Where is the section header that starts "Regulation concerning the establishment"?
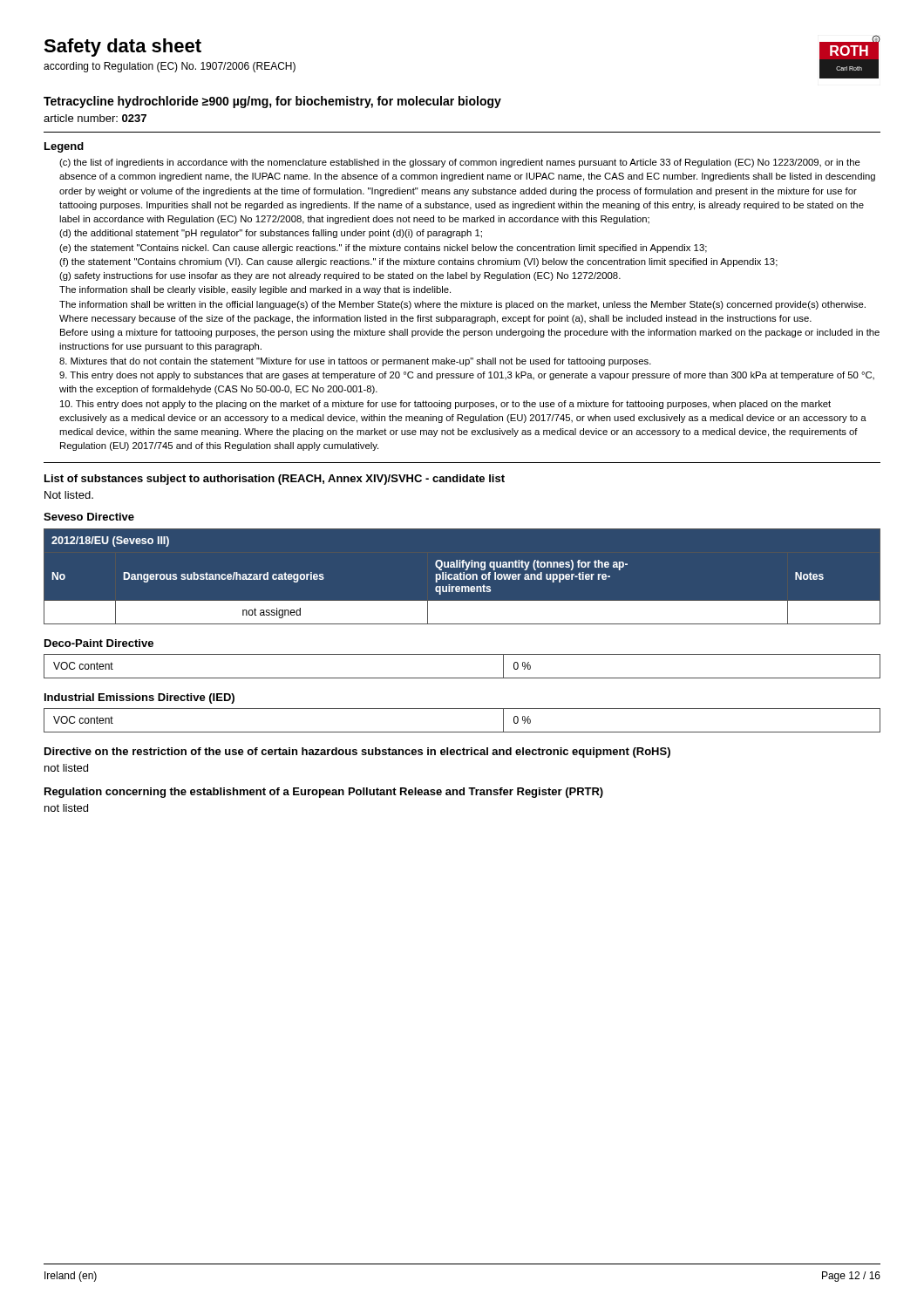This screenshot has height=1308, width=924. [x=323, y=791]
